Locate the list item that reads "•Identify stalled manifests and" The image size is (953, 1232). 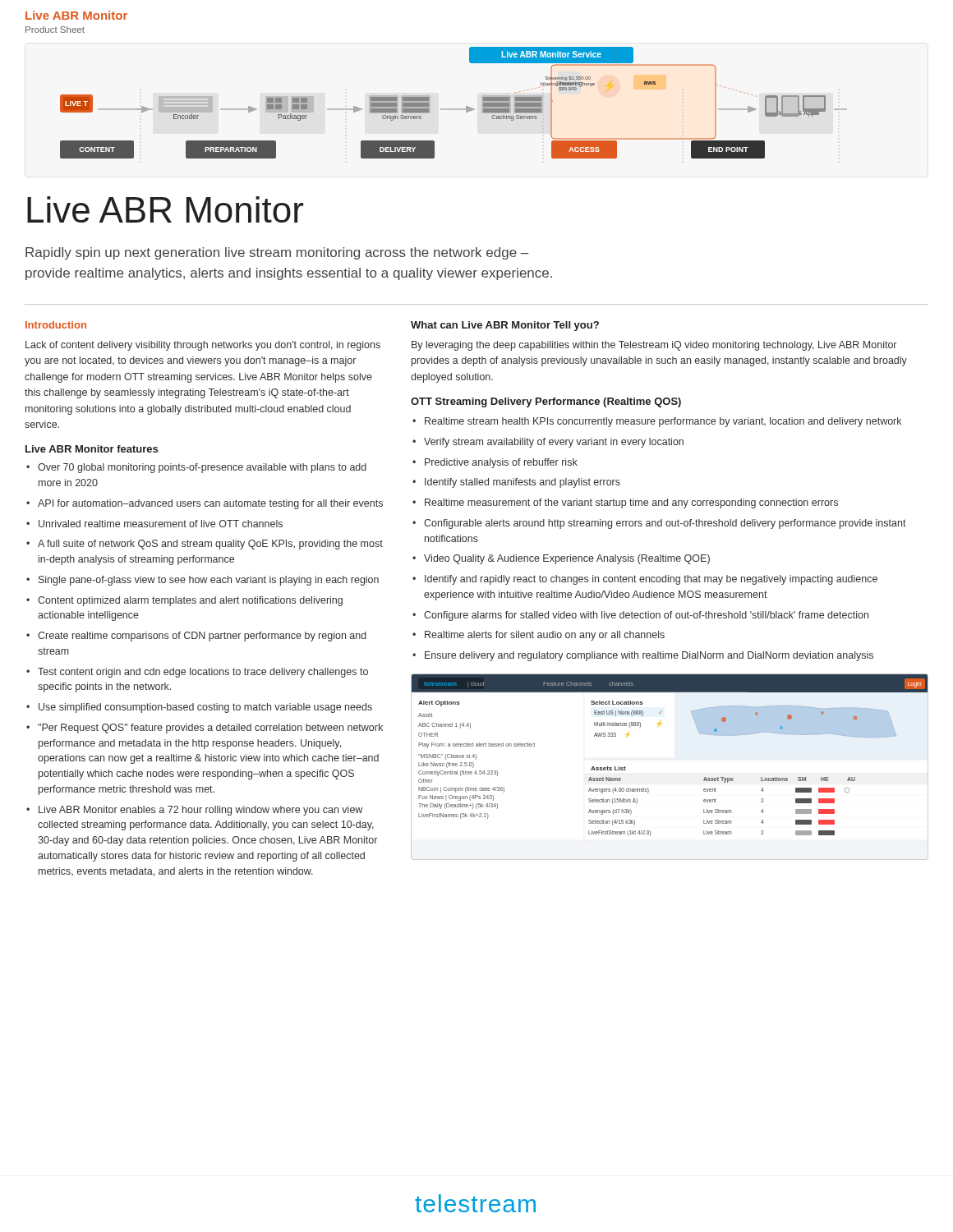[x=516, y=483]
